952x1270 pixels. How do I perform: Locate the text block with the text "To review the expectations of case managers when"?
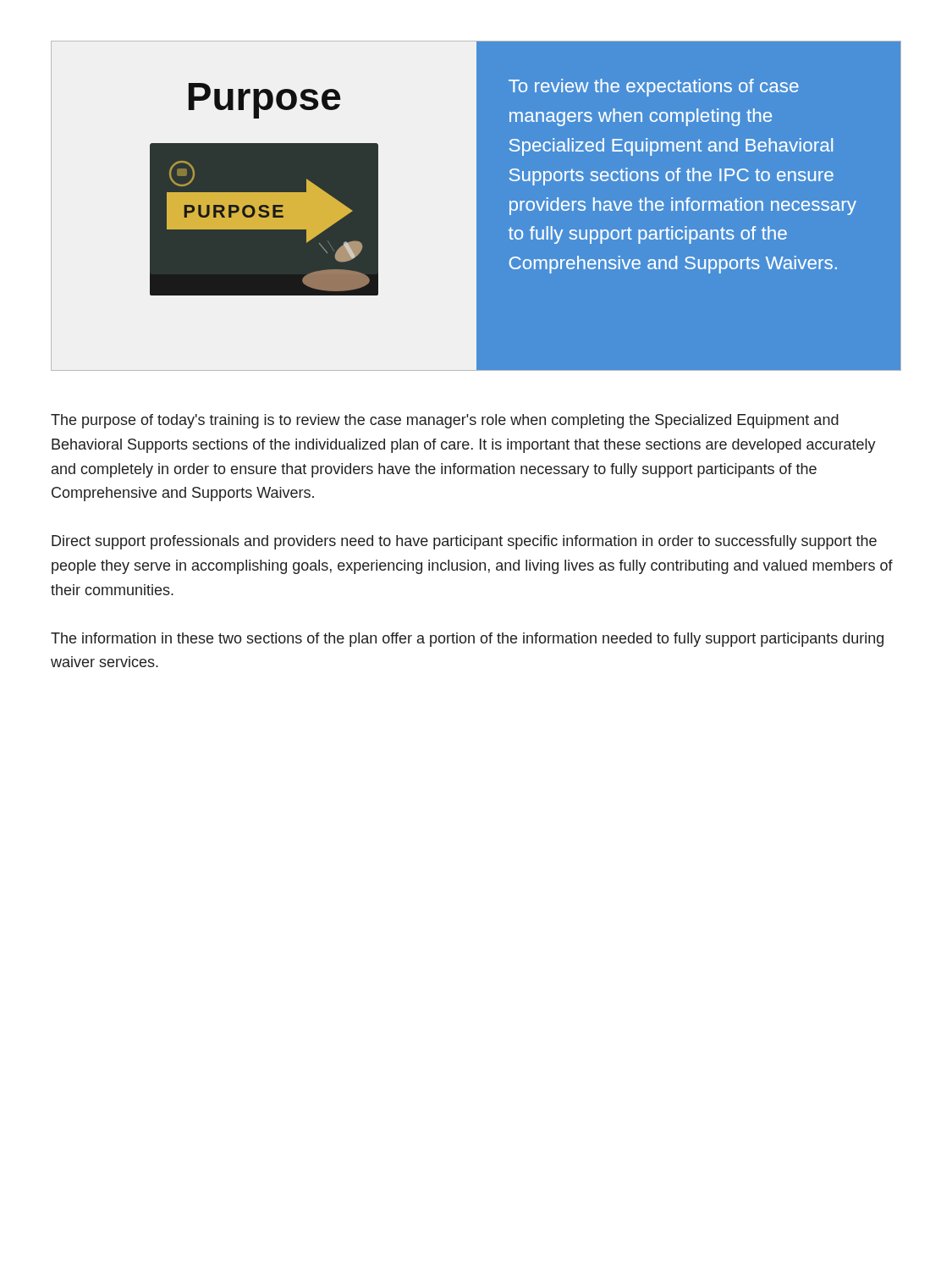point(682,174)
